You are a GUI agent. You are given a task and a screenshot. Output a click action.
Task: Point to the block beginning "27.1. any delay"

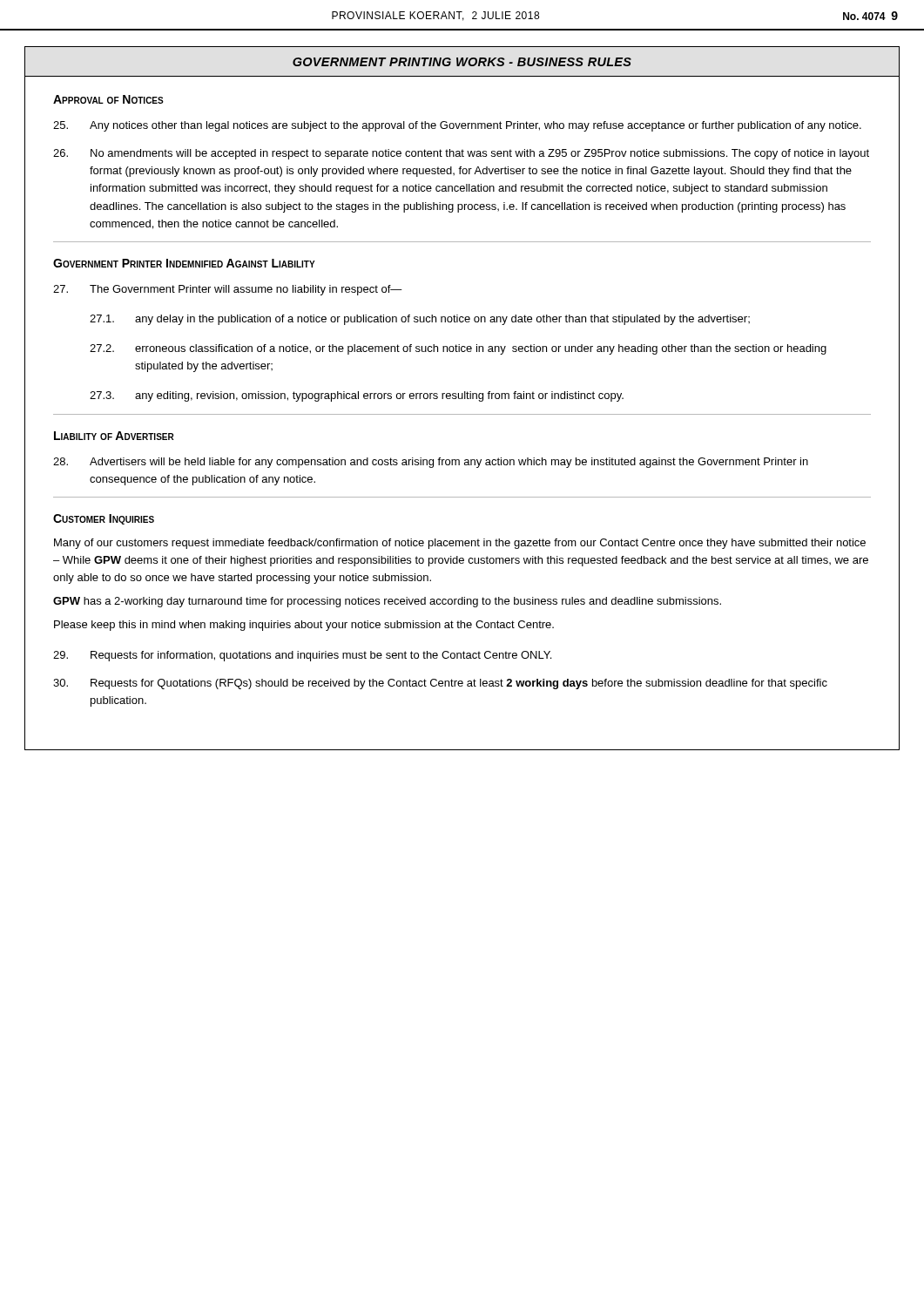(x=480, y=319)
